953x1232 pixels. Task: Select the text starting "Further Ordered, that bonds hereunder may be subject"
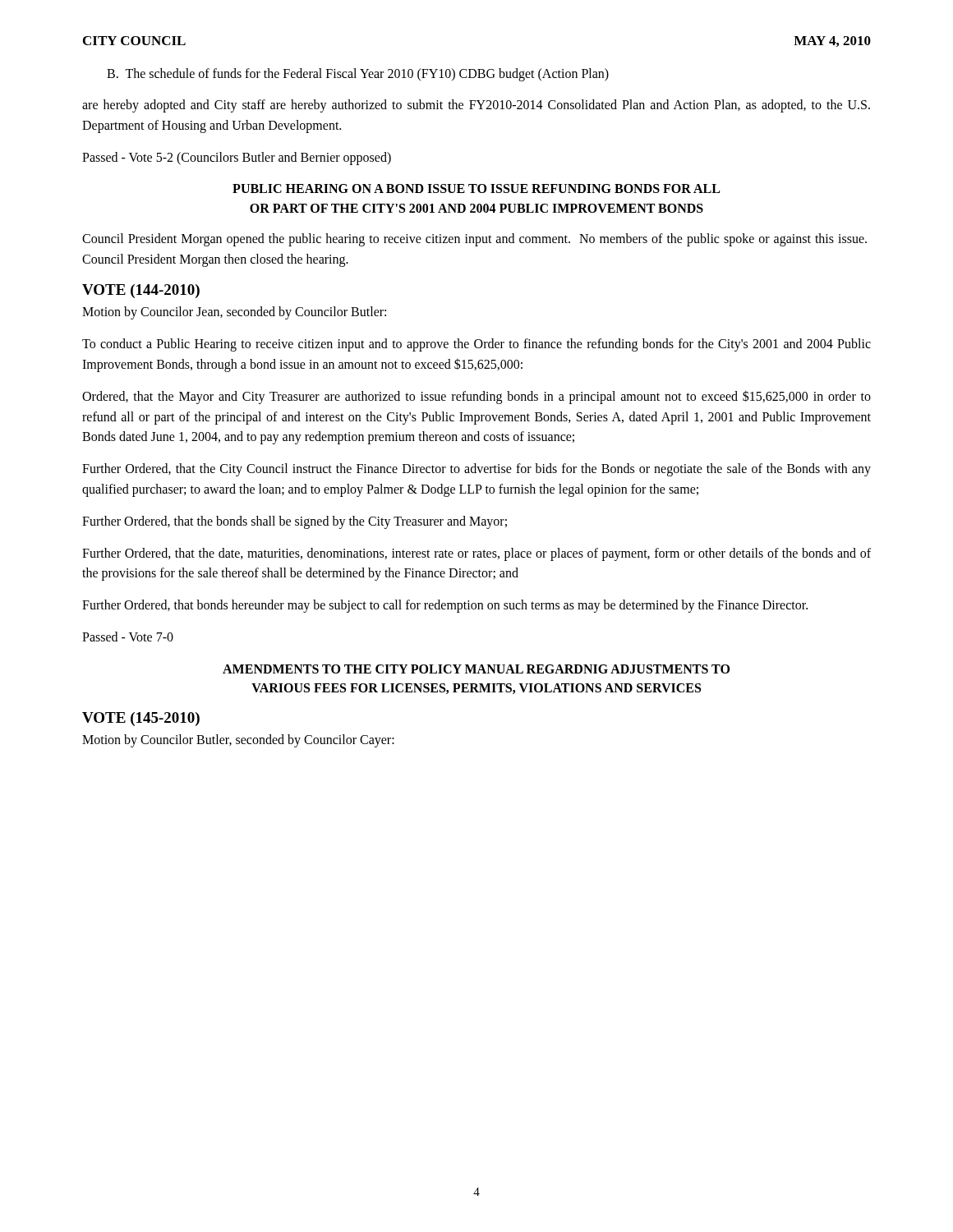(x=445, y=605)
